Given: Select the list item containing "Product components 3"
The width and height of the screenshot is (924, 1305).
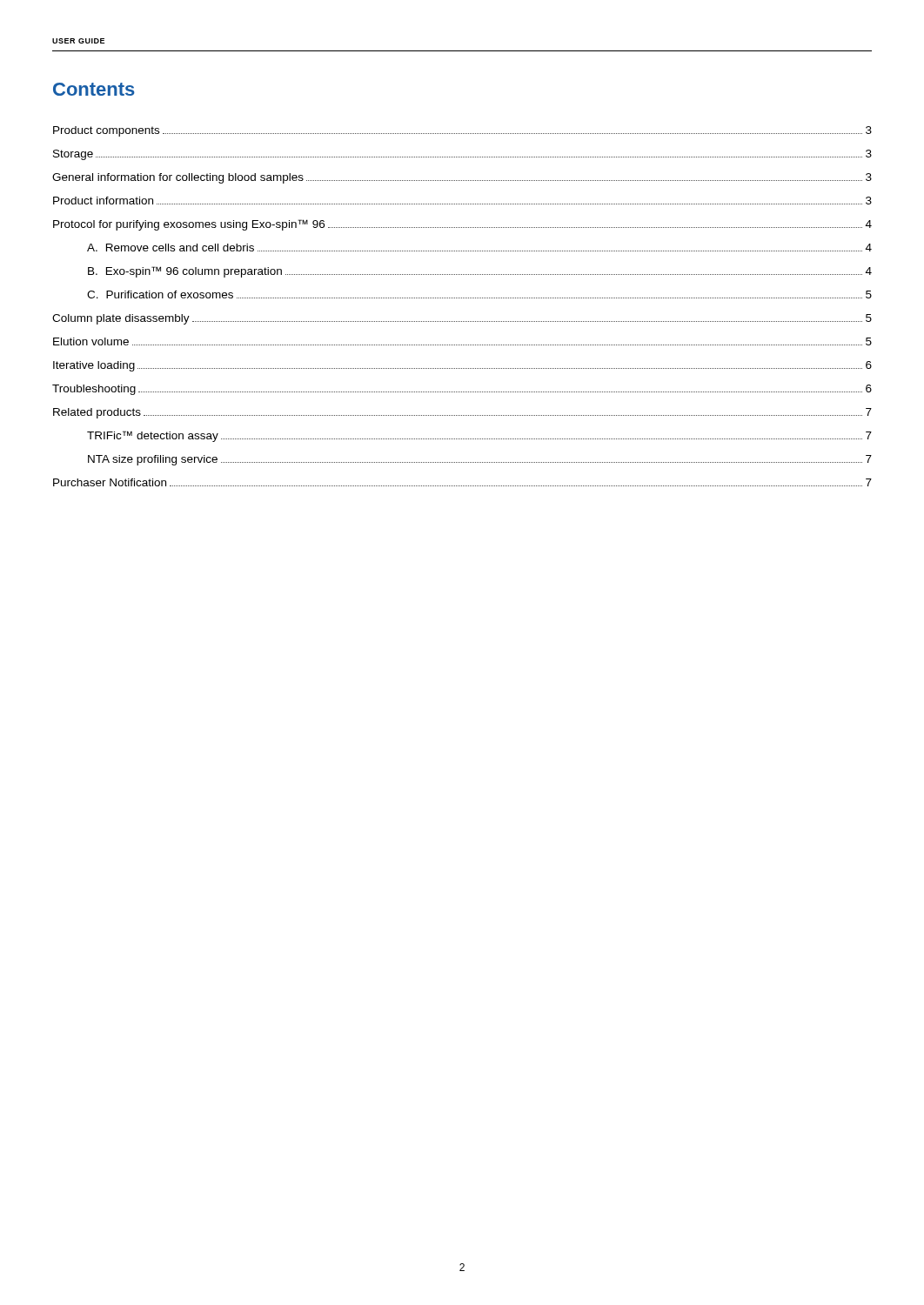Looking at the screenshot, I should [x=462, y=130].
